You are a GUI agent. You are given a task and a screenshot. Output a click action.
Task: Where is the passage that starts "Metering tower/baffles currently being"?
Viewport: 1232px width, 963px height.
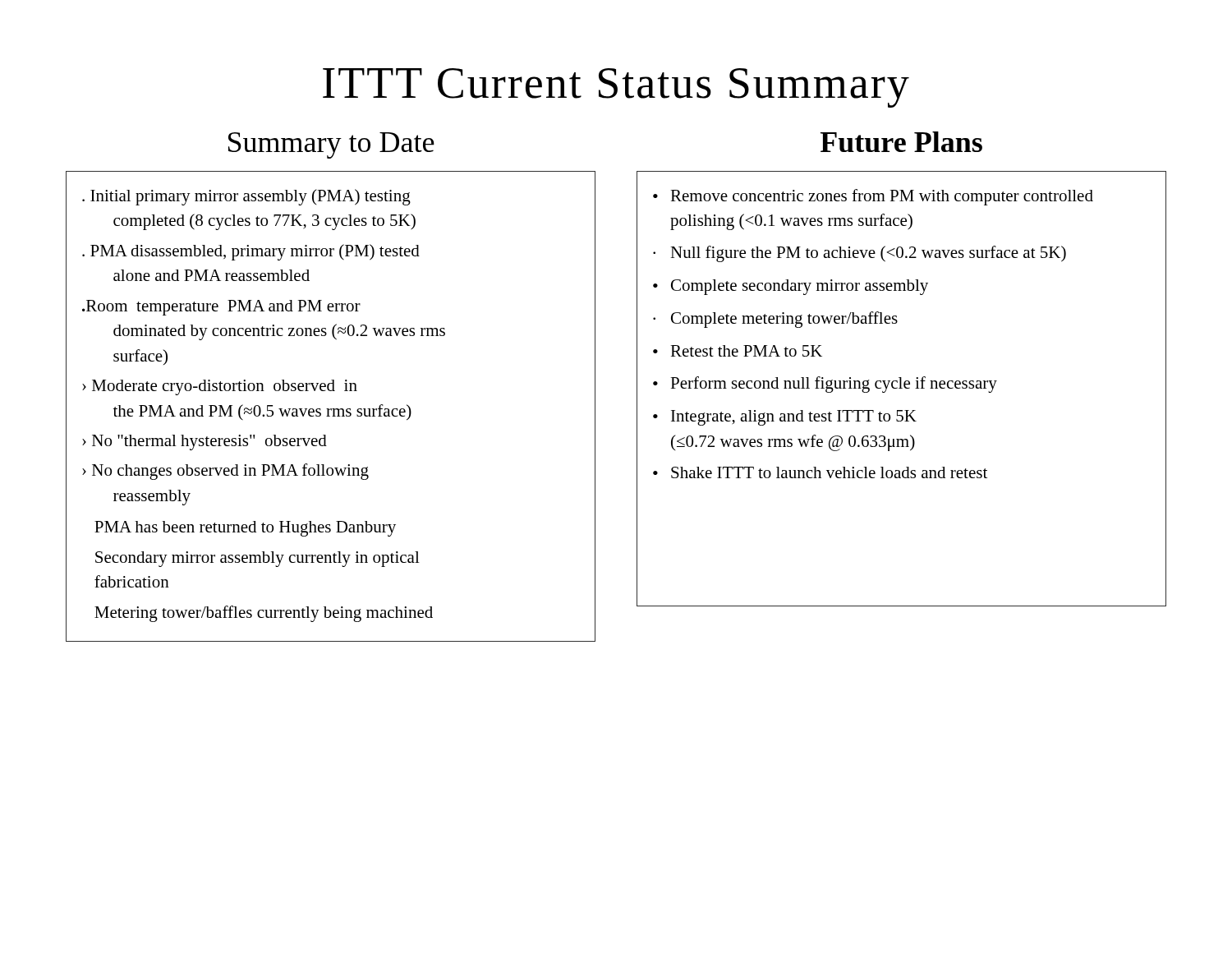[257, 612]
